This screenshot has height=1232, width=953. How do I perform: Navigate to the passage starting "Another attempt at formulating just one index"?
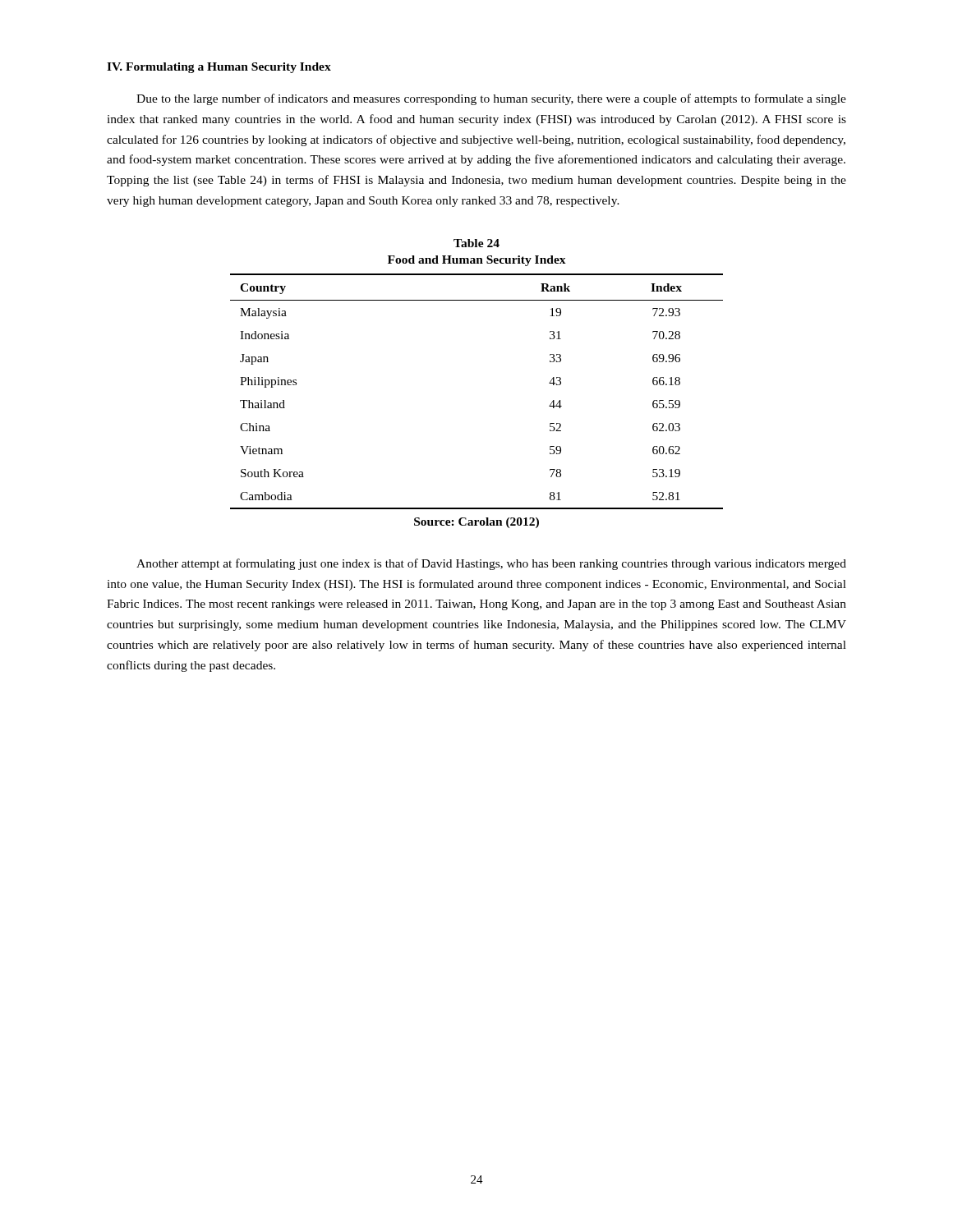[x=476, y=614]
